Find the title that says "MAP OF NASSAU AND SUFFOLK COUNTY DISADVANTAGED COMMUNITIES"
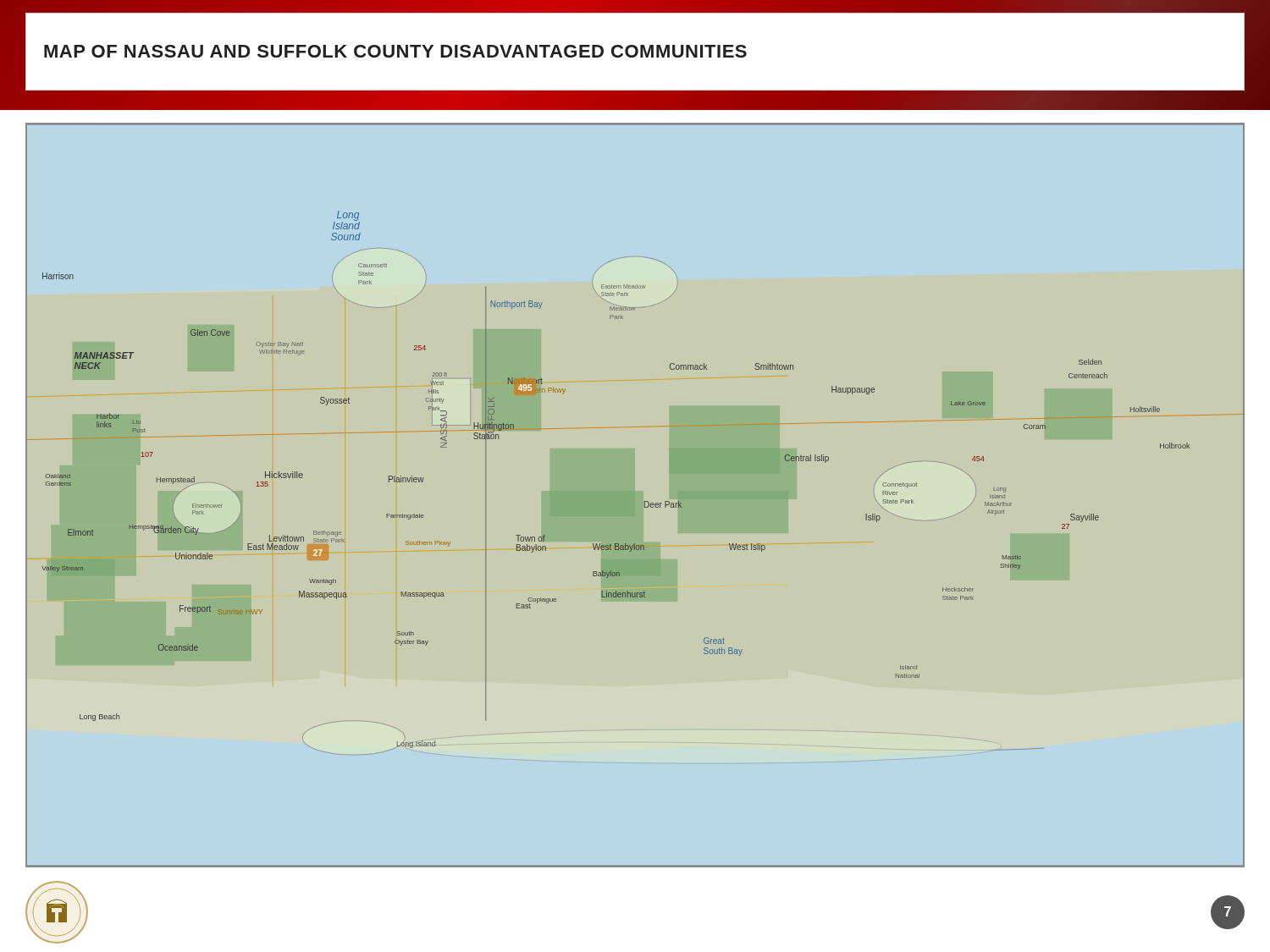Screen dimensions: 952x1270 [395, 52]
